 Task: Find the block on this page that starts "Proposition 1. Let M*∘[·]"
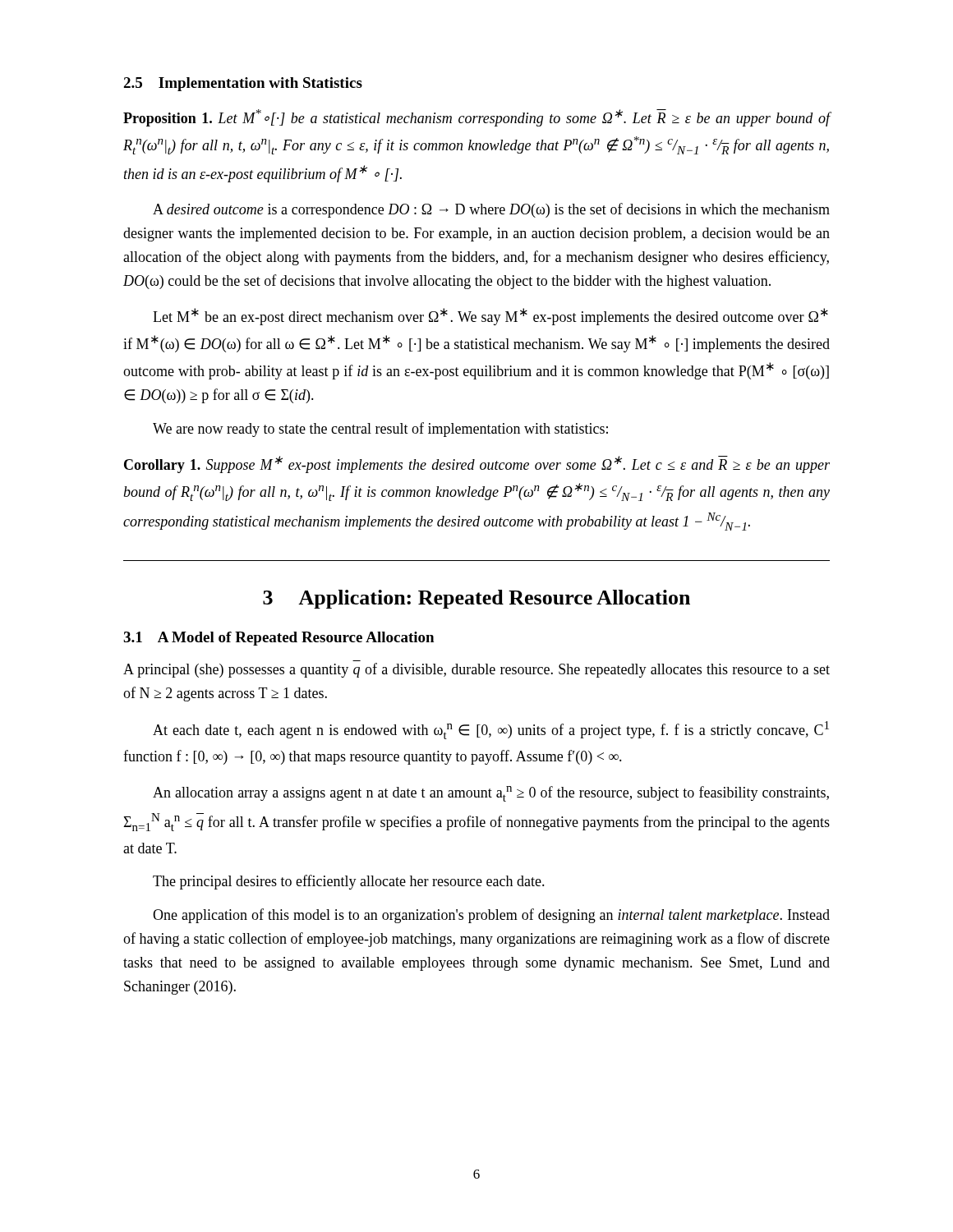476,145
